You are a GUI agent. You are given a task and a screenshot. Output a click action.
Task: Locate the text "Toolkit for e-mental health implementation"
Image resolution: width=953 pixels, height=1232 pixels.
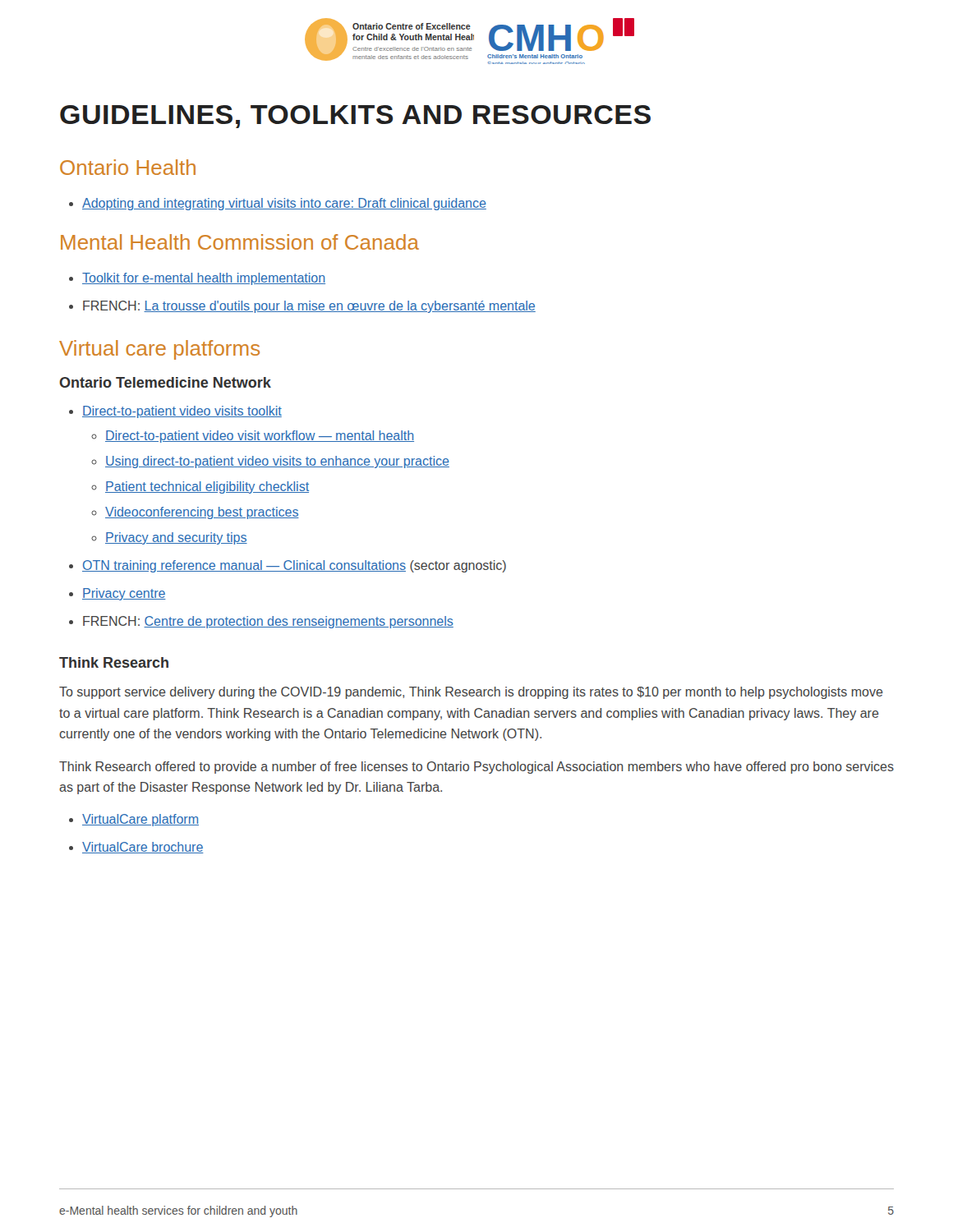click(x=197, y=279)
